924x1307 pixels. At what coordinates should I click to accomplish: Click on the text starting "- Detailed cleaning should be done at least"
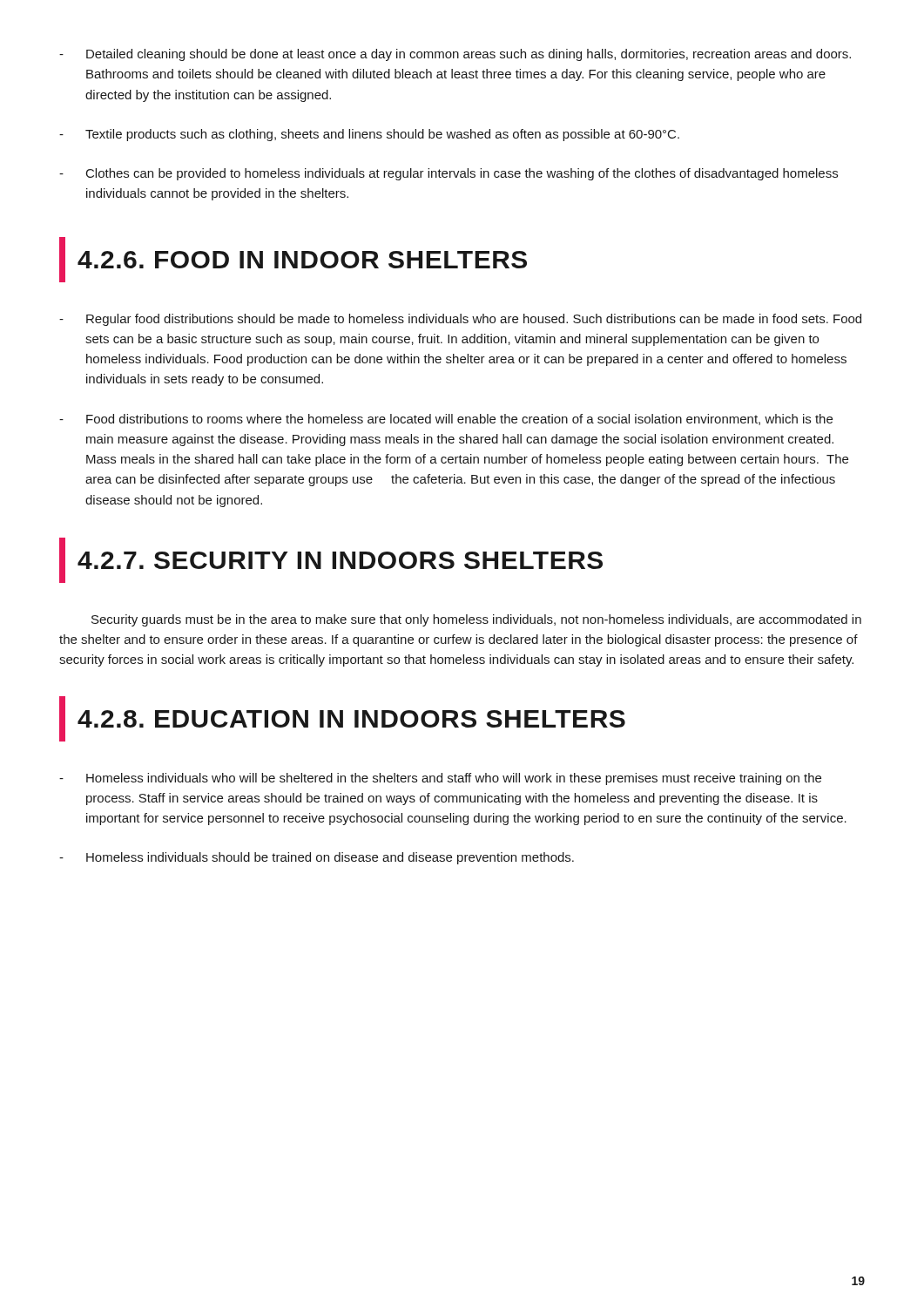pyautogui.click(x=462, y=74)
